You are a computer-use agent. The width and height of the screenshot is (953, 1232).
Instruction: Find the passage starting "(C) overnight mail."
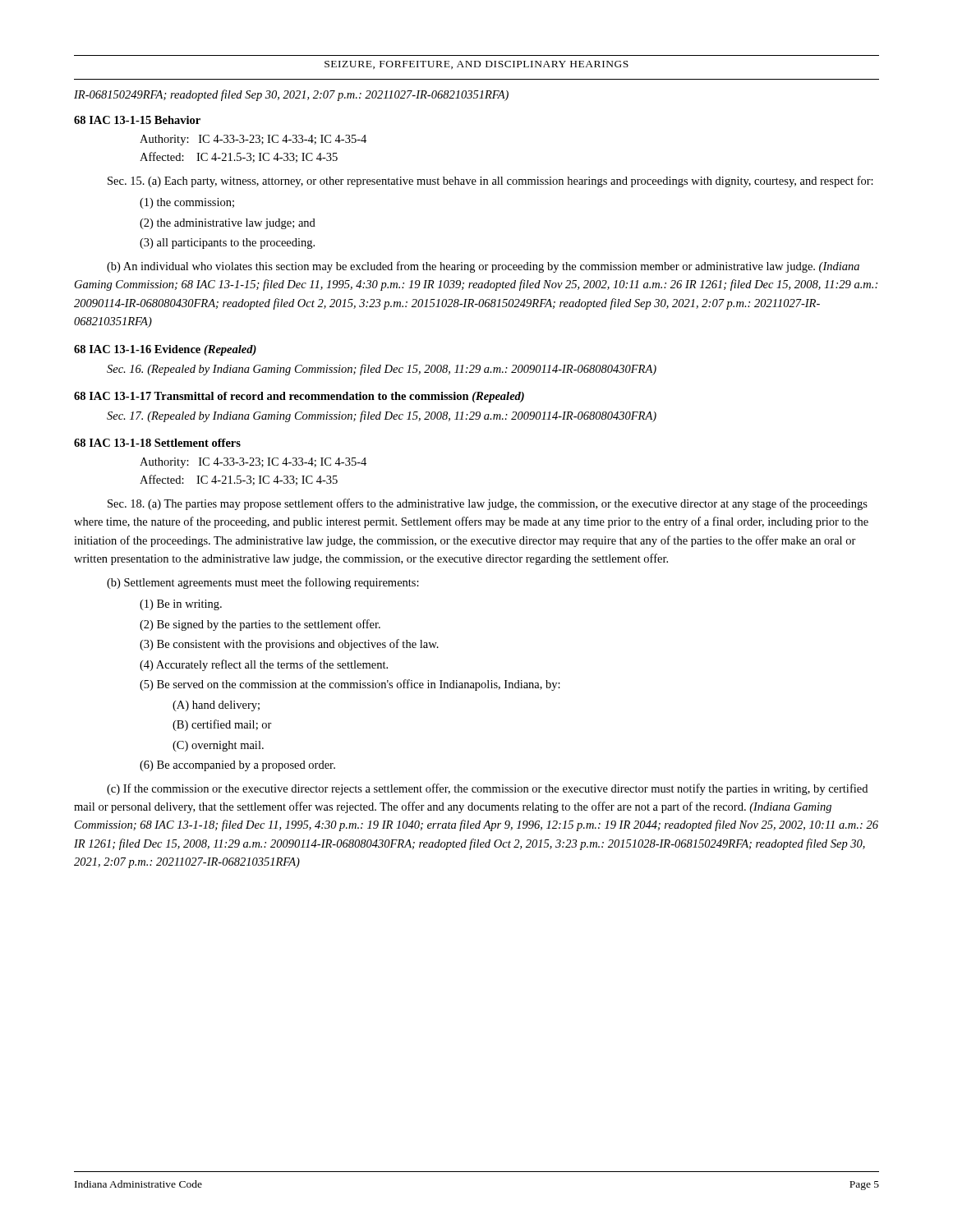point(218,745)
